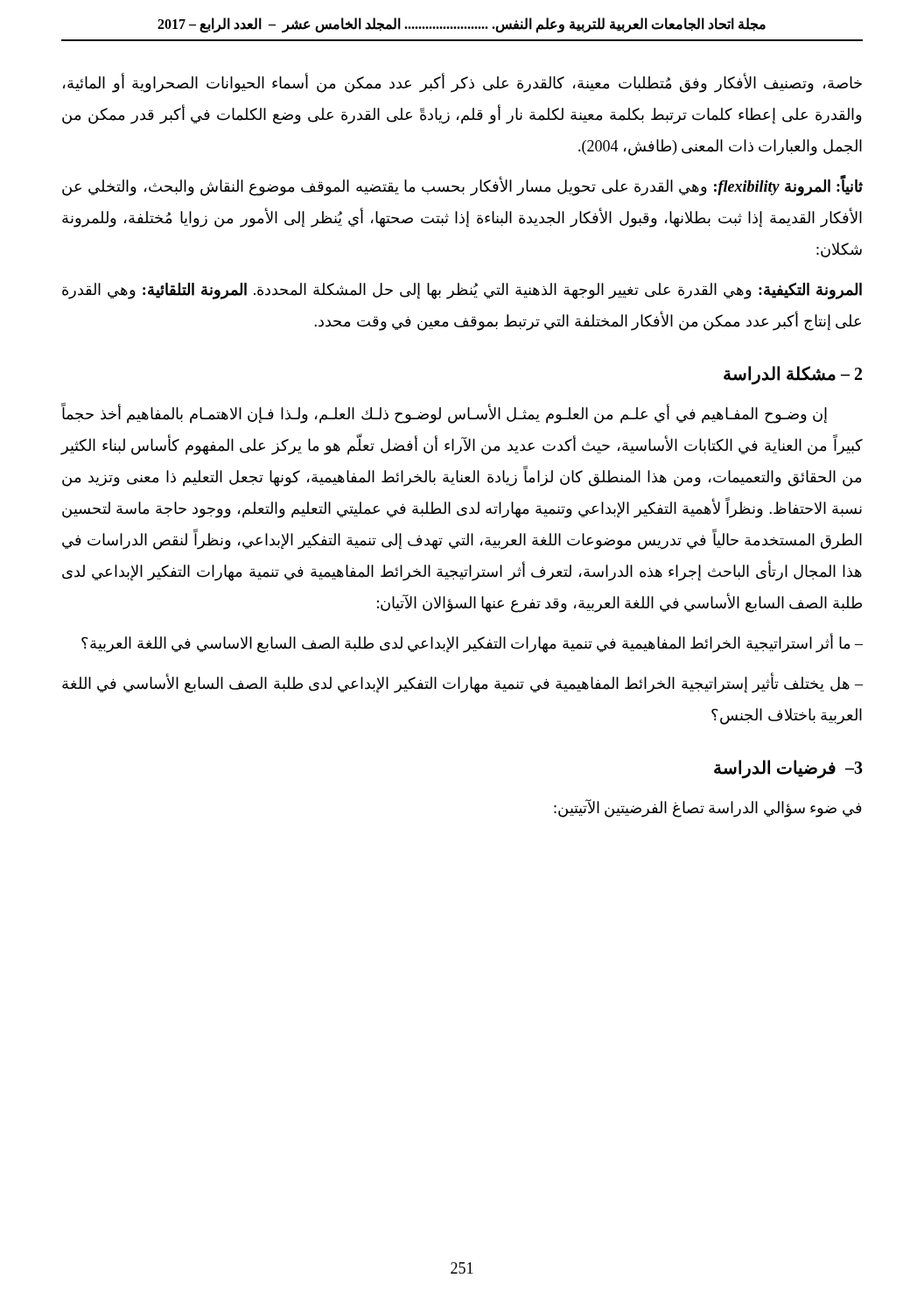924x1313 pixels.
Task: Locate the element starting "في ضوء سؤالي الدراسة تصاغ الفرضيتين الآتيتين:"
Action: [708, 808]
